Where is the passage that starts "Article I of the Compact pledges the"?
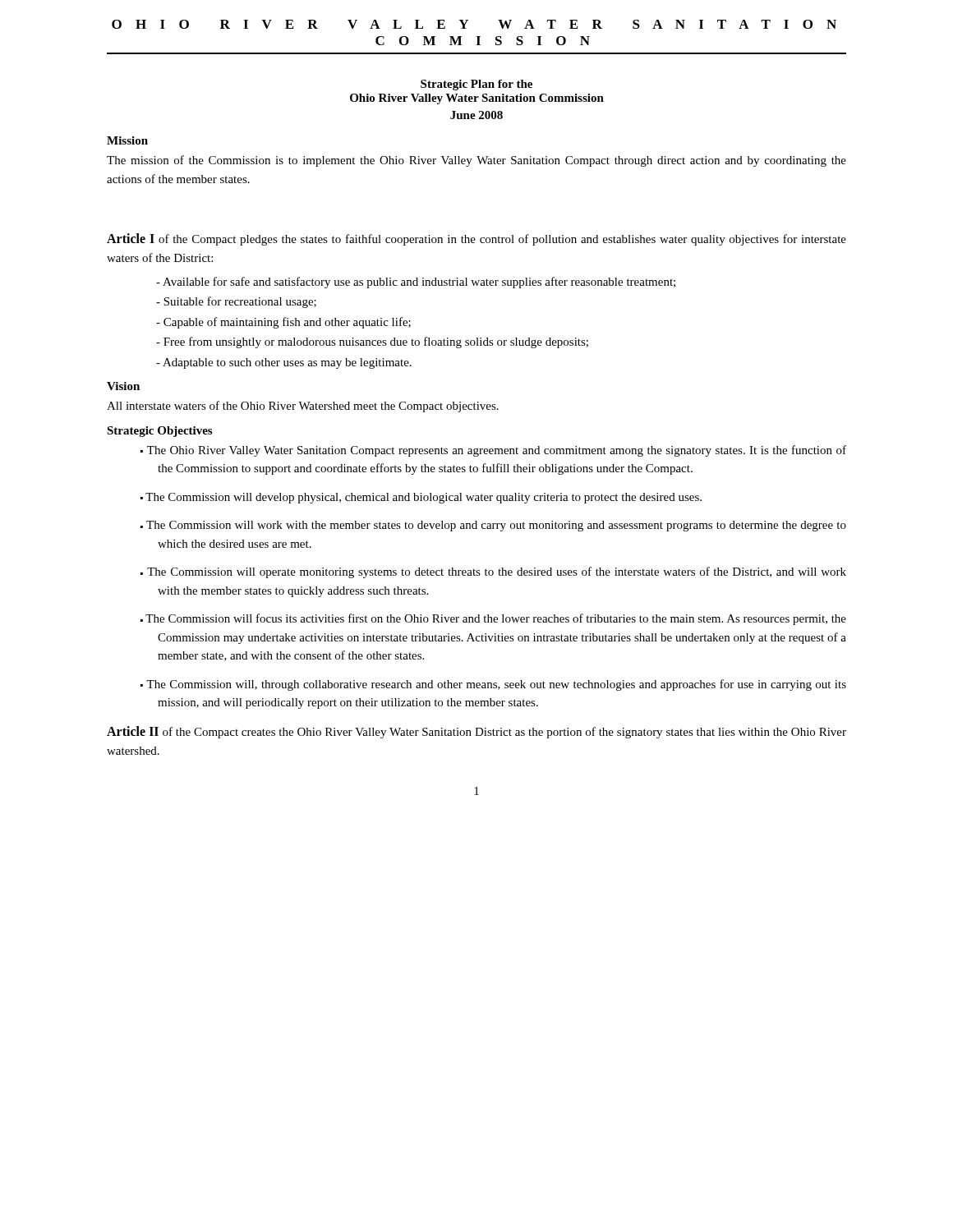Image resolution: width=953 pixels, height=1232 pixels. click(476, 248)
